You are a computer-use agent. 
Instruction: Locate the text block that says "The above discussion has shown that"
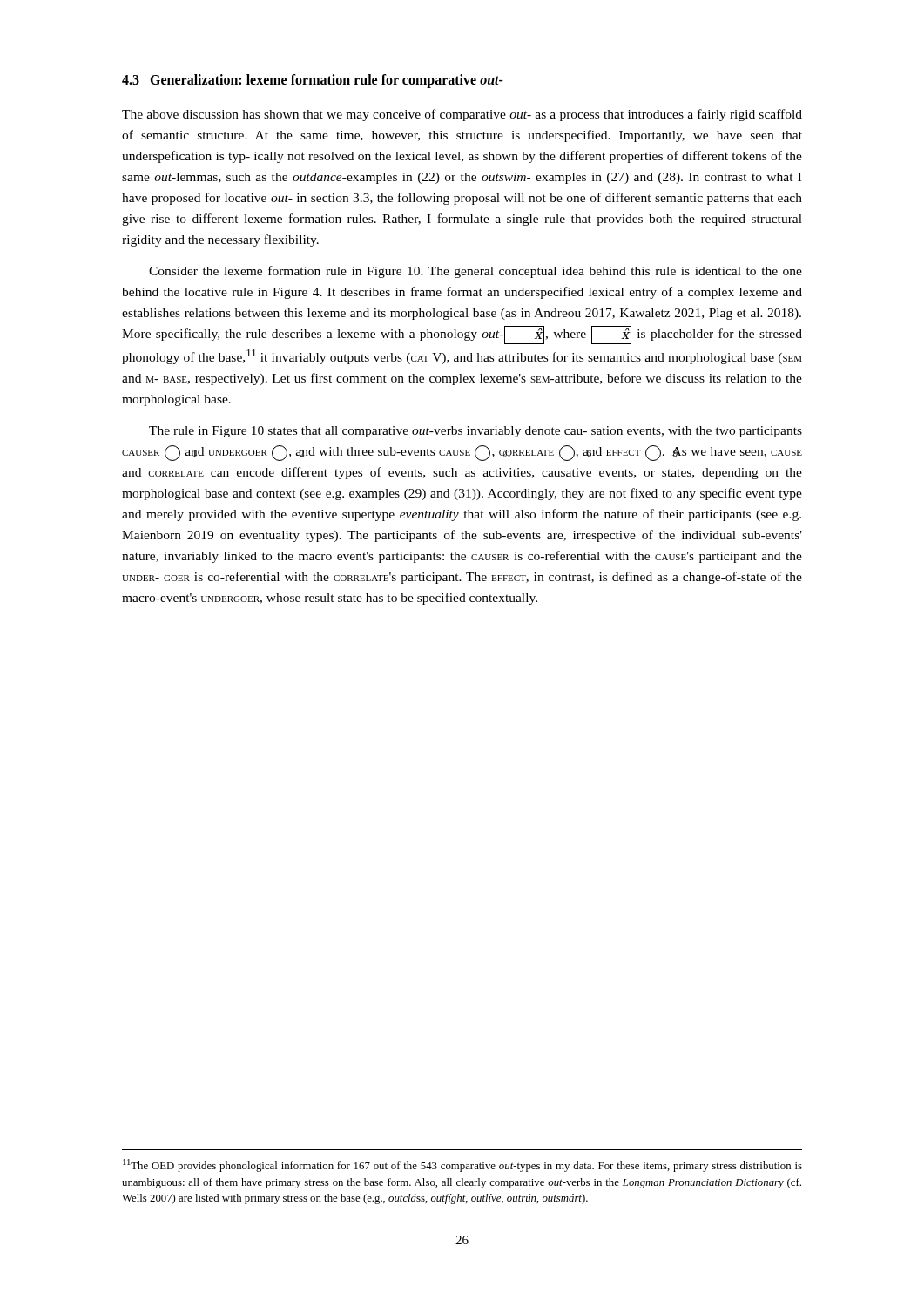[462, 176]
